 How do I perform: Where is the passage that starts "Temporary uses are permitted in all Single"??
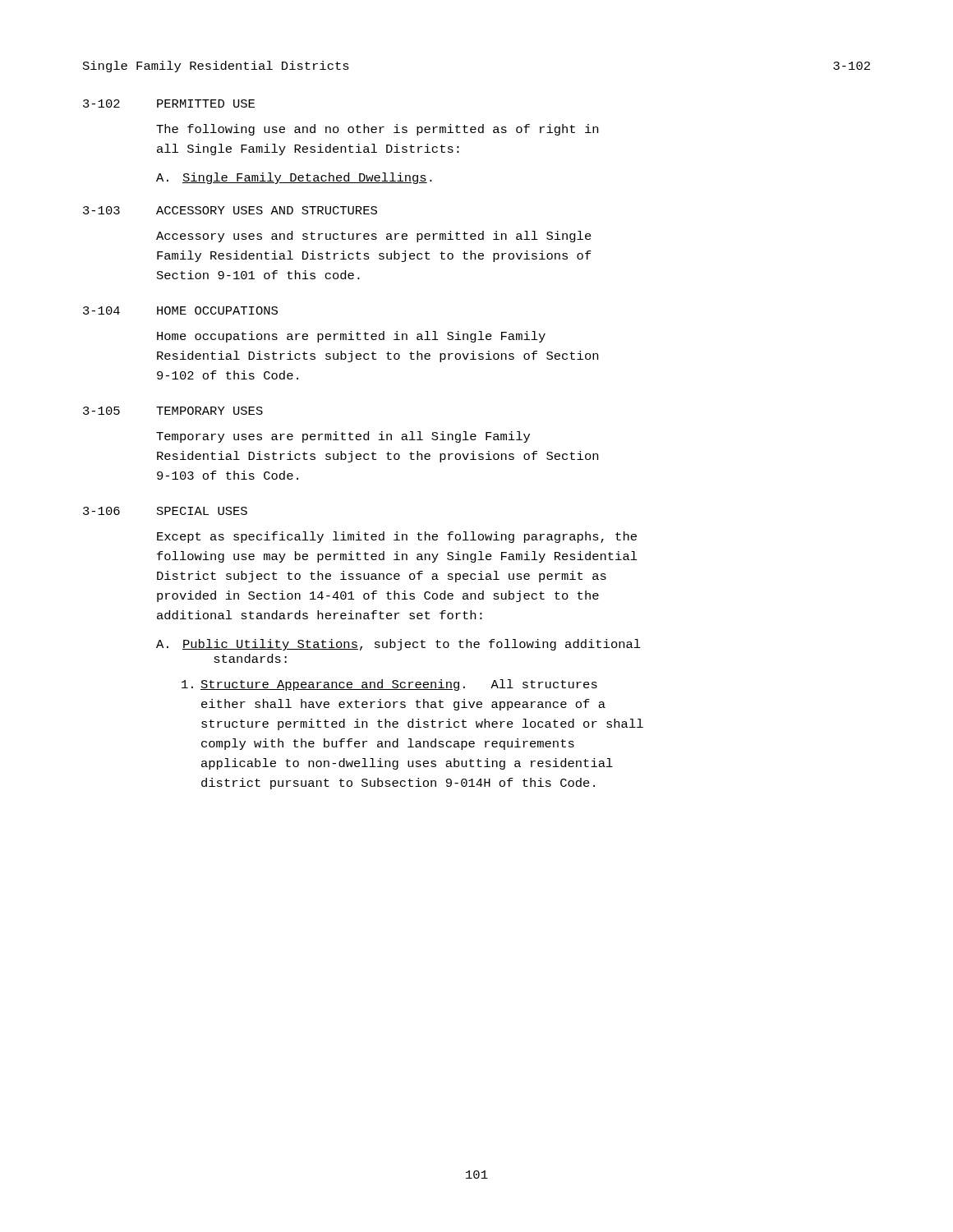click(x=378, y=457)
